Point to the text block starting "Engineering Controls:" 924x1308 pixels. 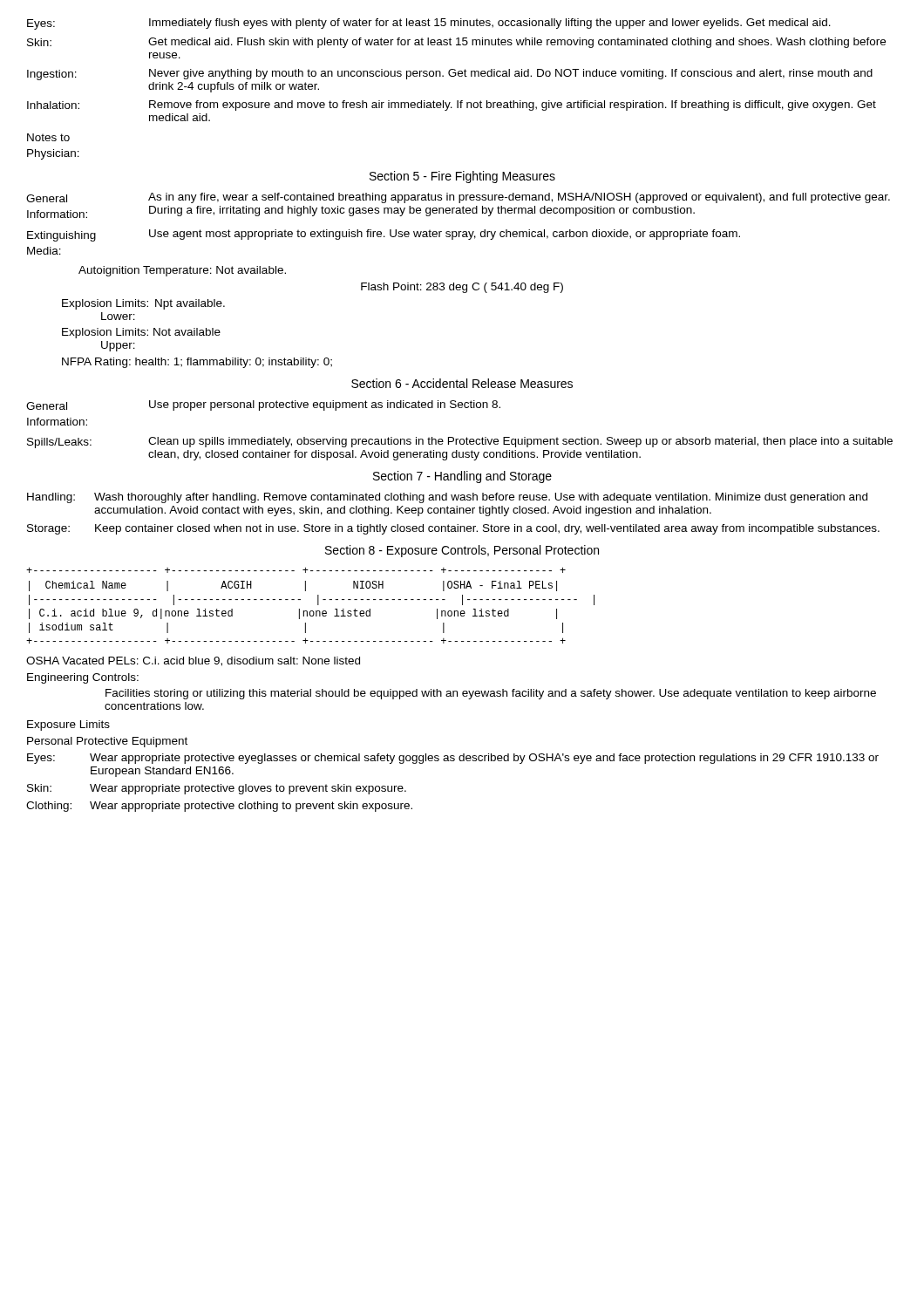tap(83, 677)
